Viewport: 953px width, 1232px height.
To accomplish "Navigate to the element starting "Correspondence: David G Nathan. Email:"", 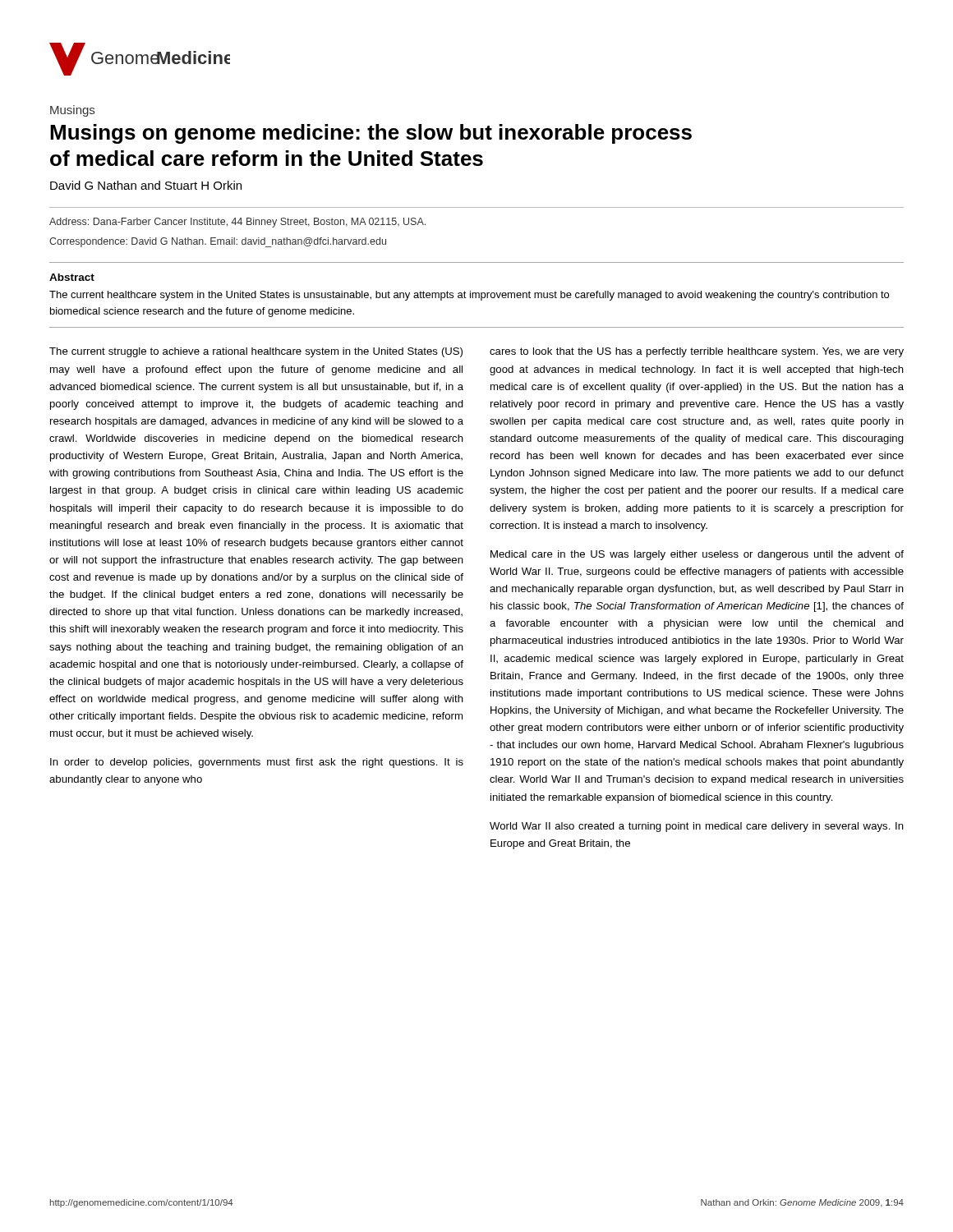I will coord(218,242).
